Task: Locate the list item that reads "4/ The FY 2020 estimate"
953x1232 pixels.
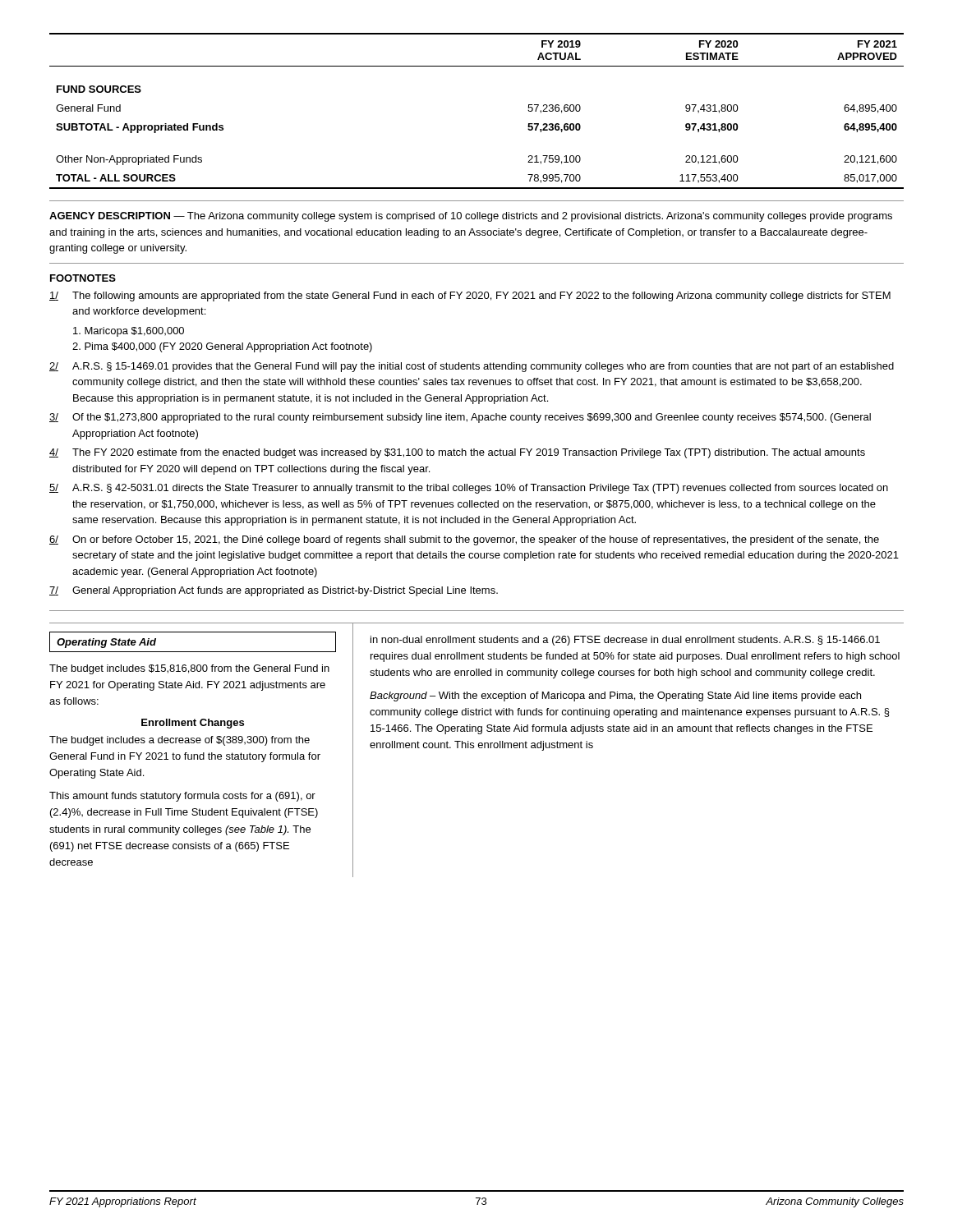Action: [476, 460]
